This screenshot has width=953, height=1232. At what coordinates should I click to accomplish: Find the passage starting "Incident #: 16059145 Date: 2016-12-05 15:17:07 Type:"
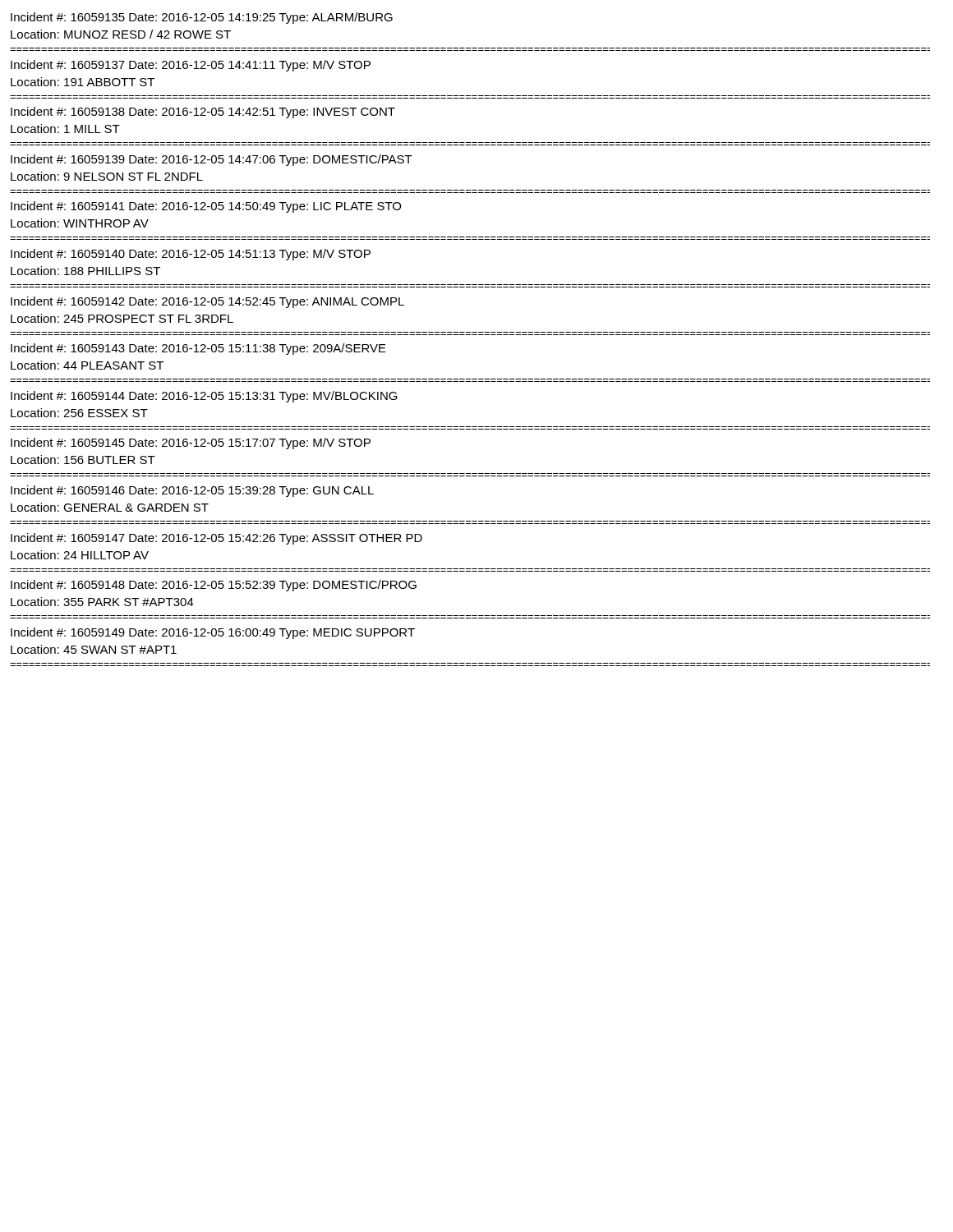191,444
